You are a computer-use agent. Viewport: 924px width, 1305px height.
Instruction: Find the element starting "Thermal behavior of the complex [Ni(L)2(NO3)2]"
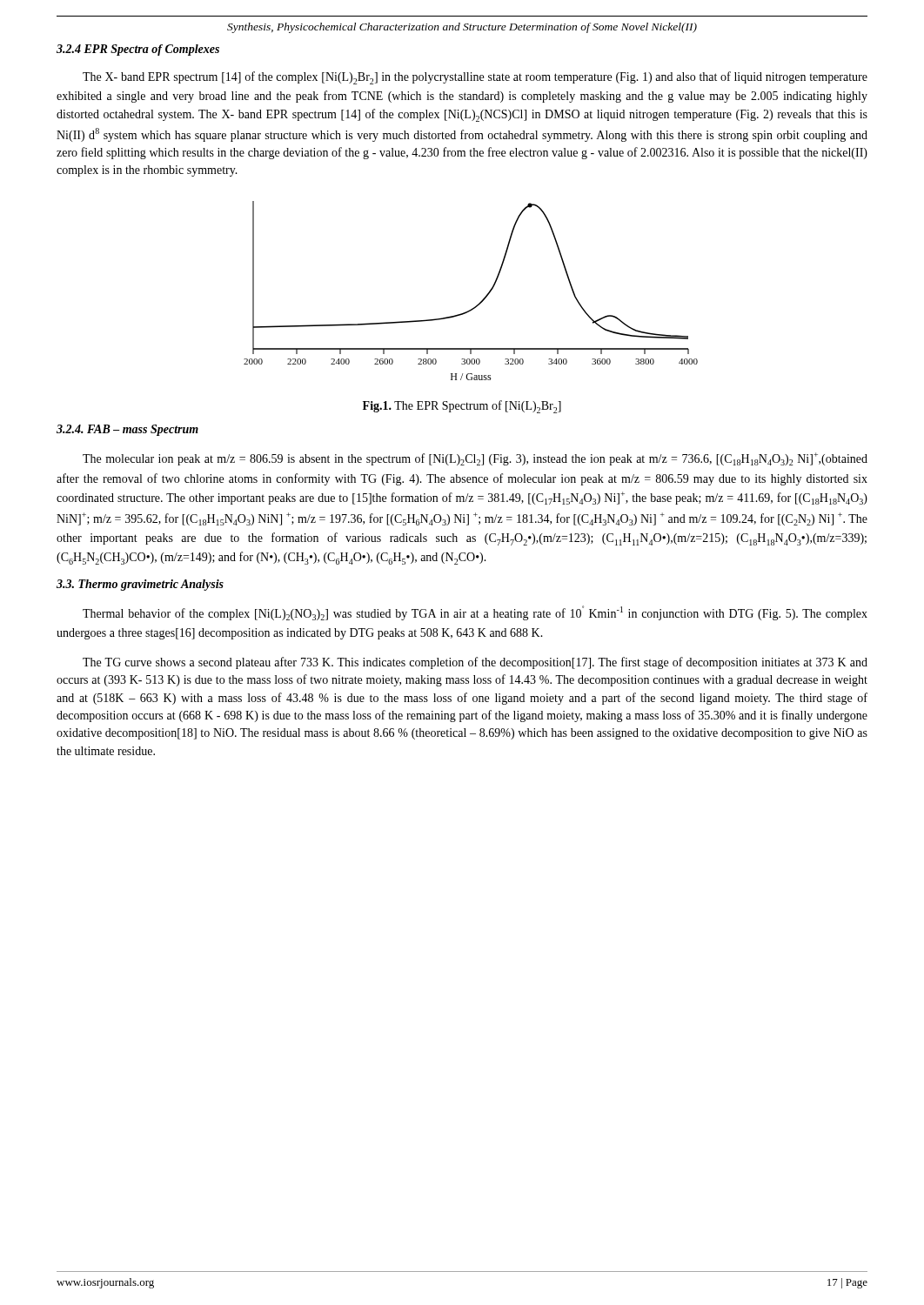462,623
